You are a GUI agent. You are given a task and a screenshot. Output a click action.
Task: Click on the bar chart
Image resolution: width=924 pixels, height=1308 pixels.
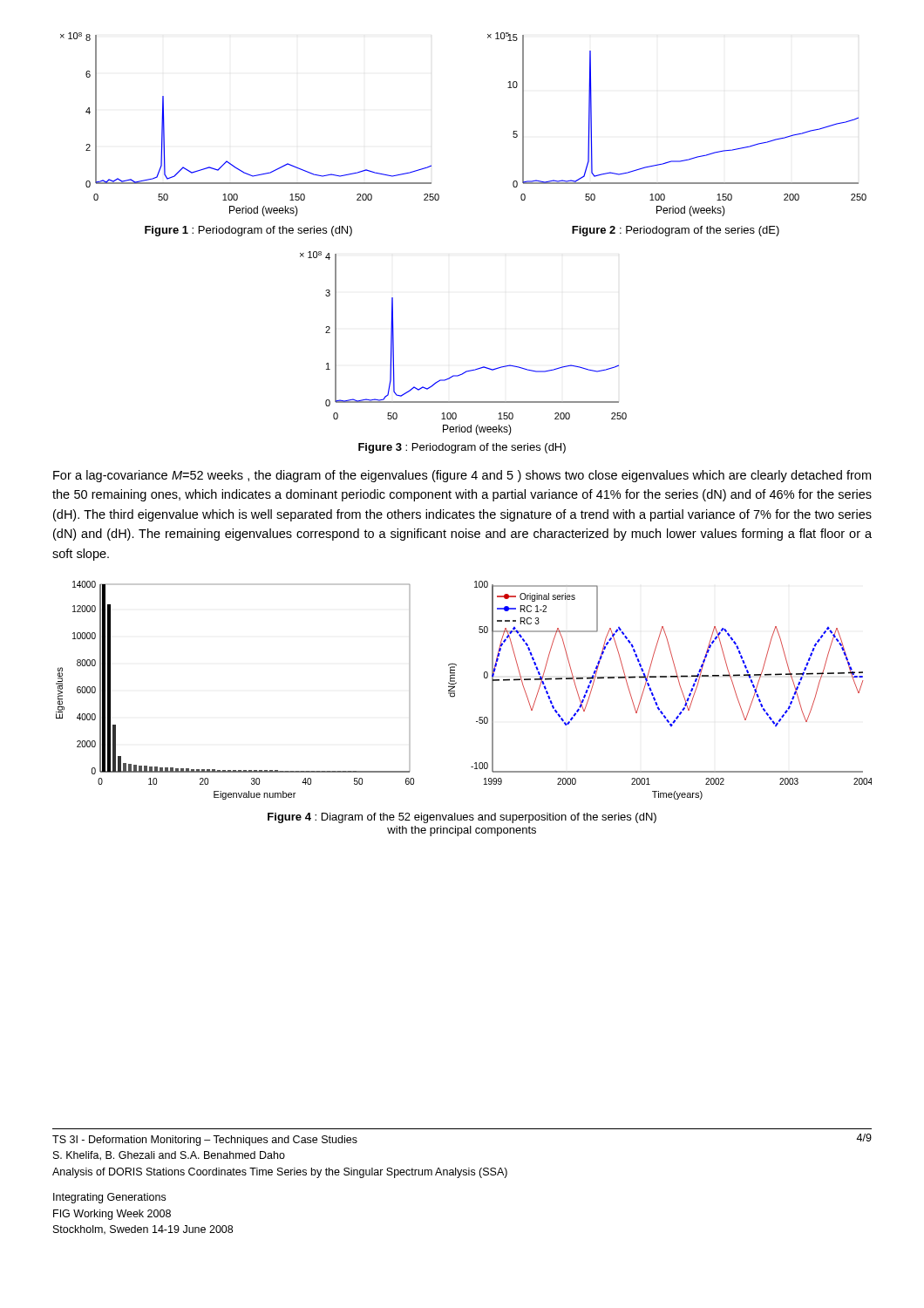click(x=240, y=690)
